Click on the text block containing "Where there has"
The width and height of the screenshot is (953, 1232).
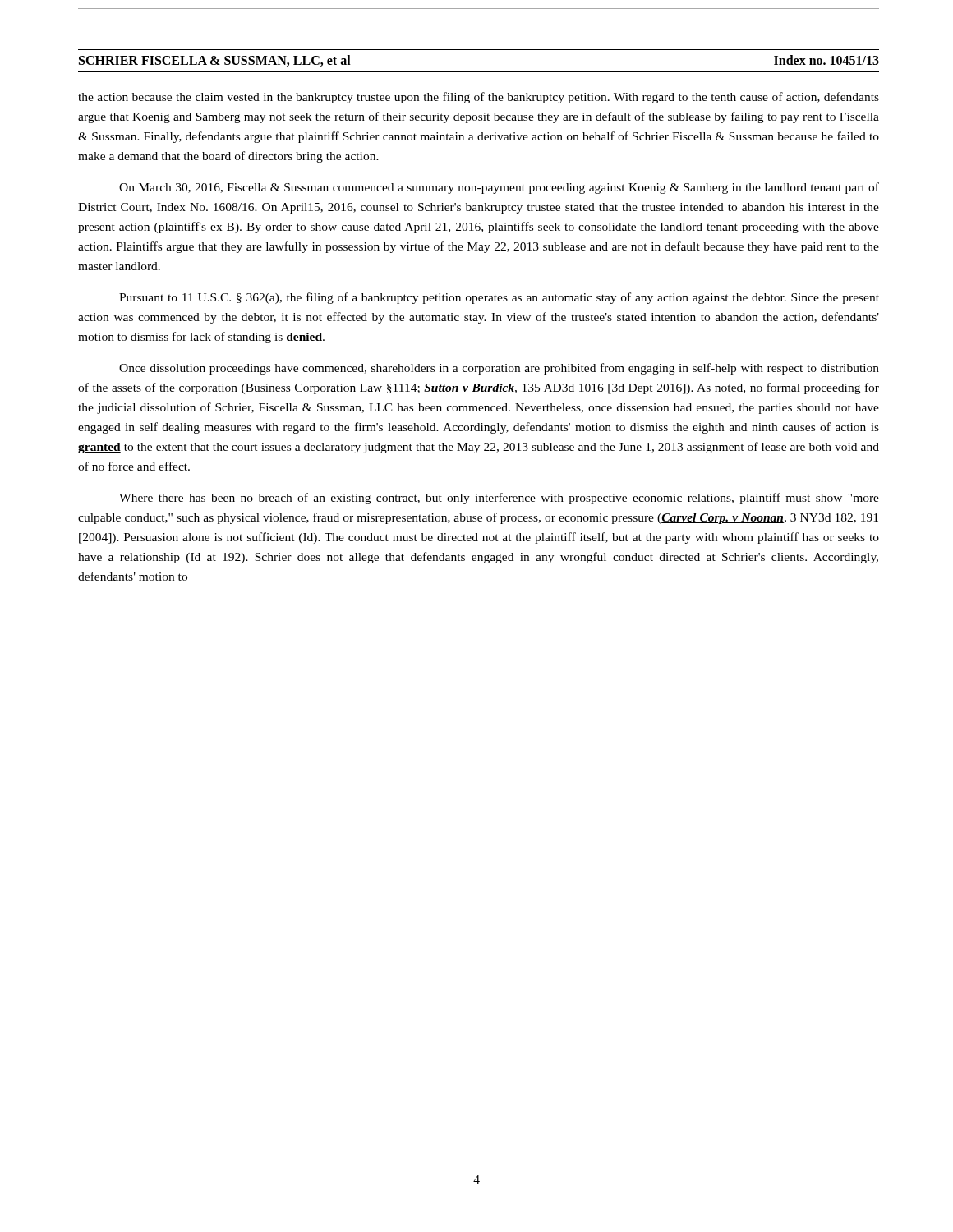pos(479,537)
